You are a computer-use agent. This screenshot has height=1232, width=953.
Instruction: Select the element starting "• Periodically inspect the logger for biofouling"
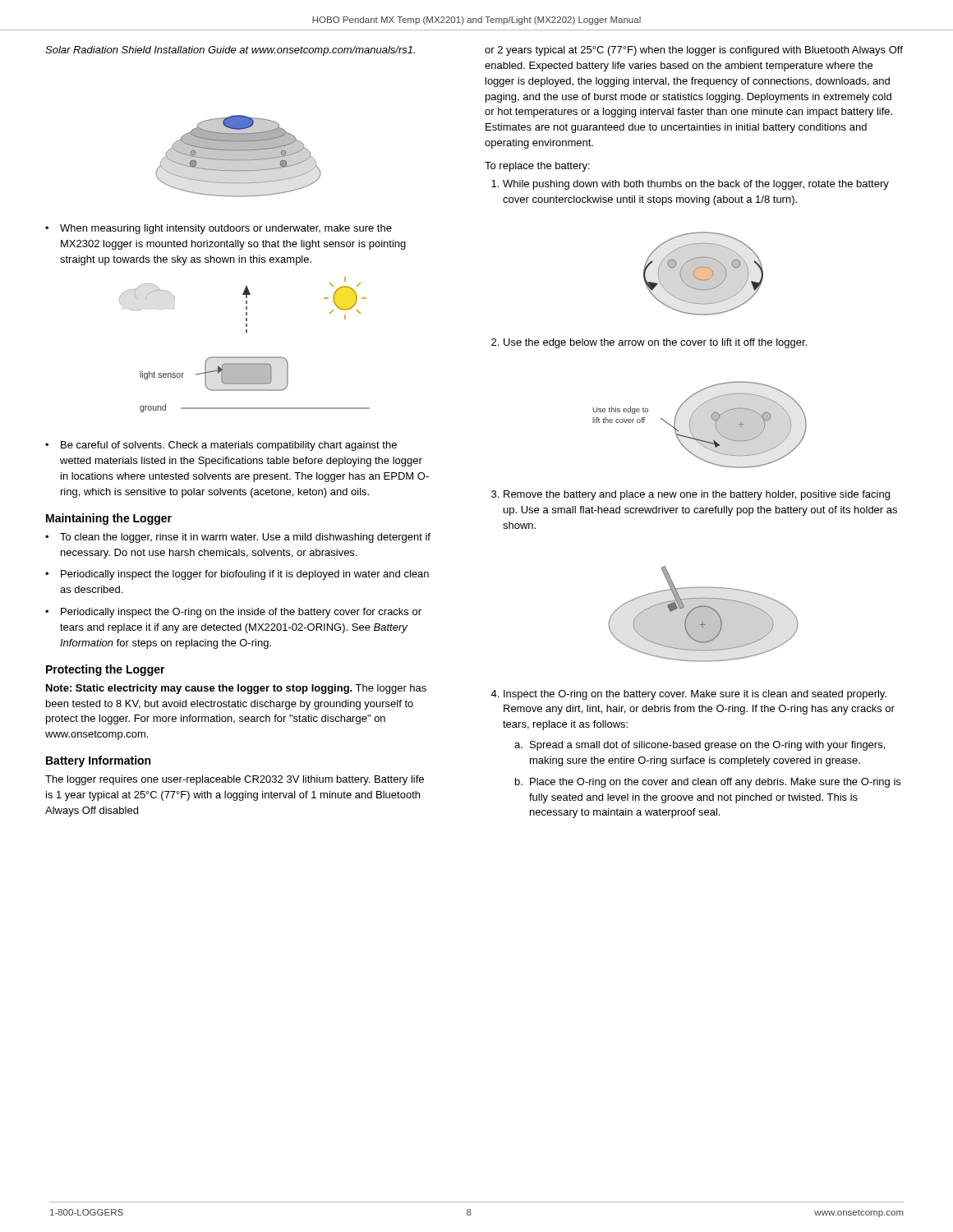238,583
